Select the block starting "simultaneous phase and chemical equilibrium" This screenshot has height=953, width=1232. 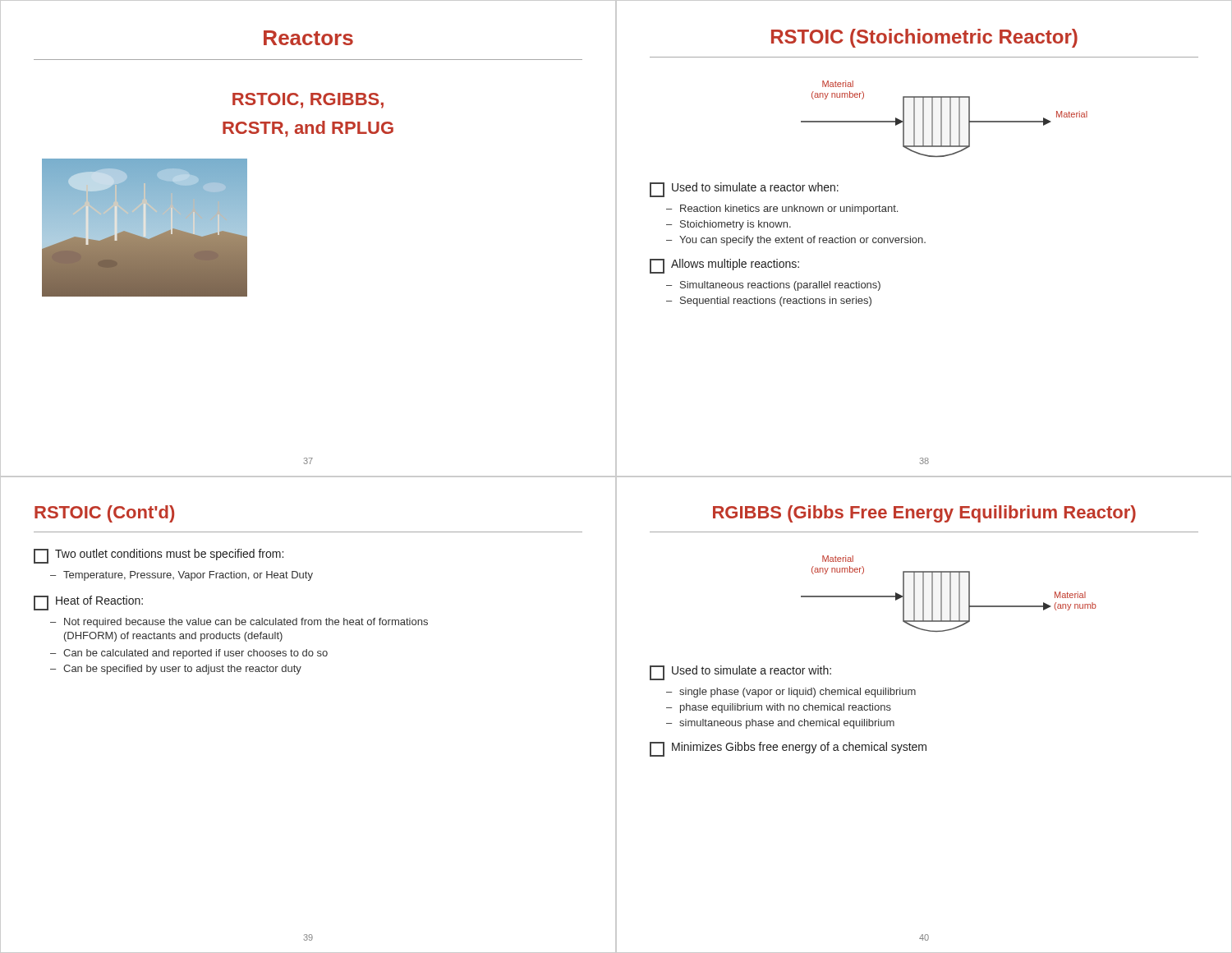[x=787, y=723]
